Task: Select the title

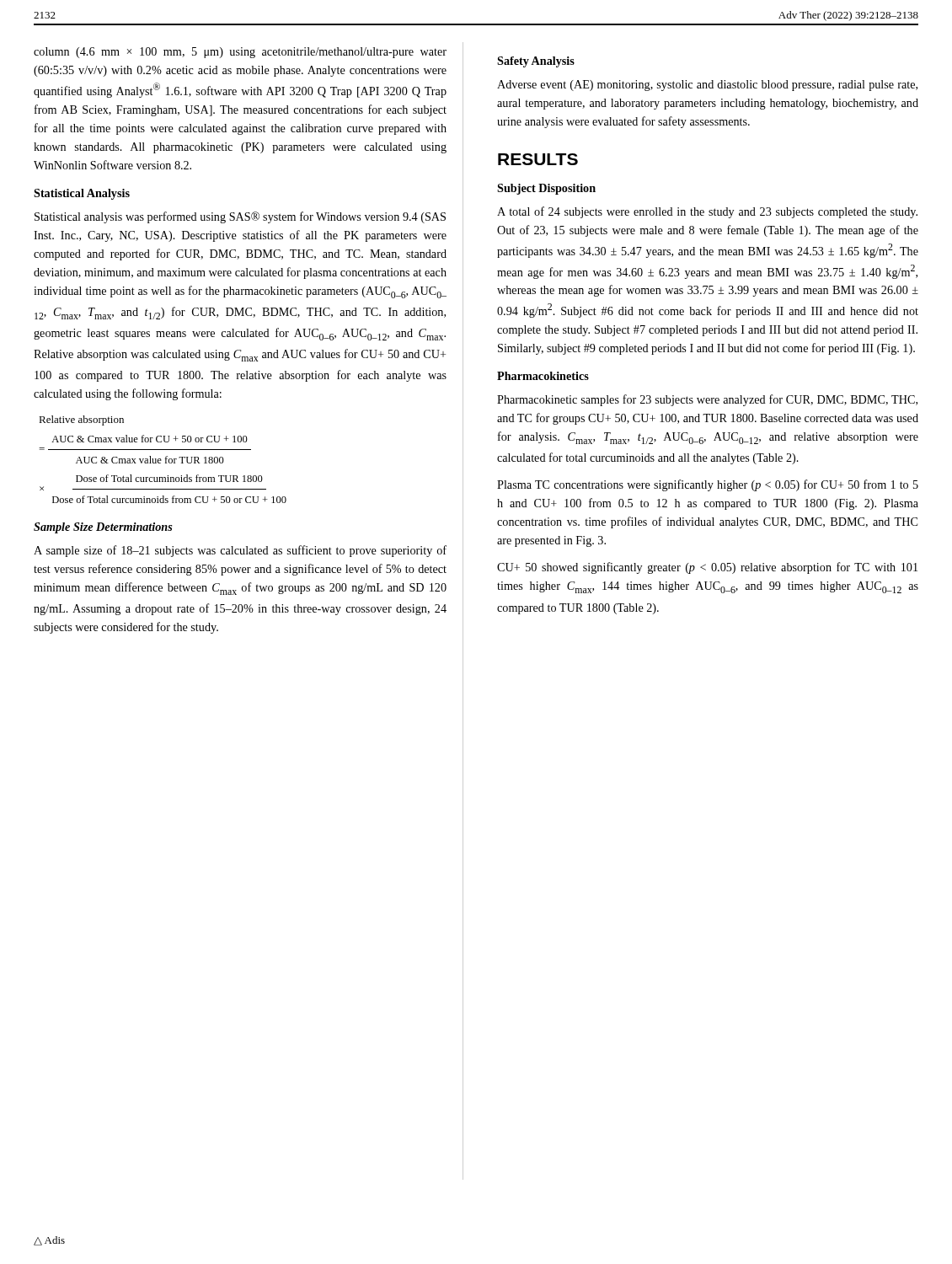Action: pos(538,159)
